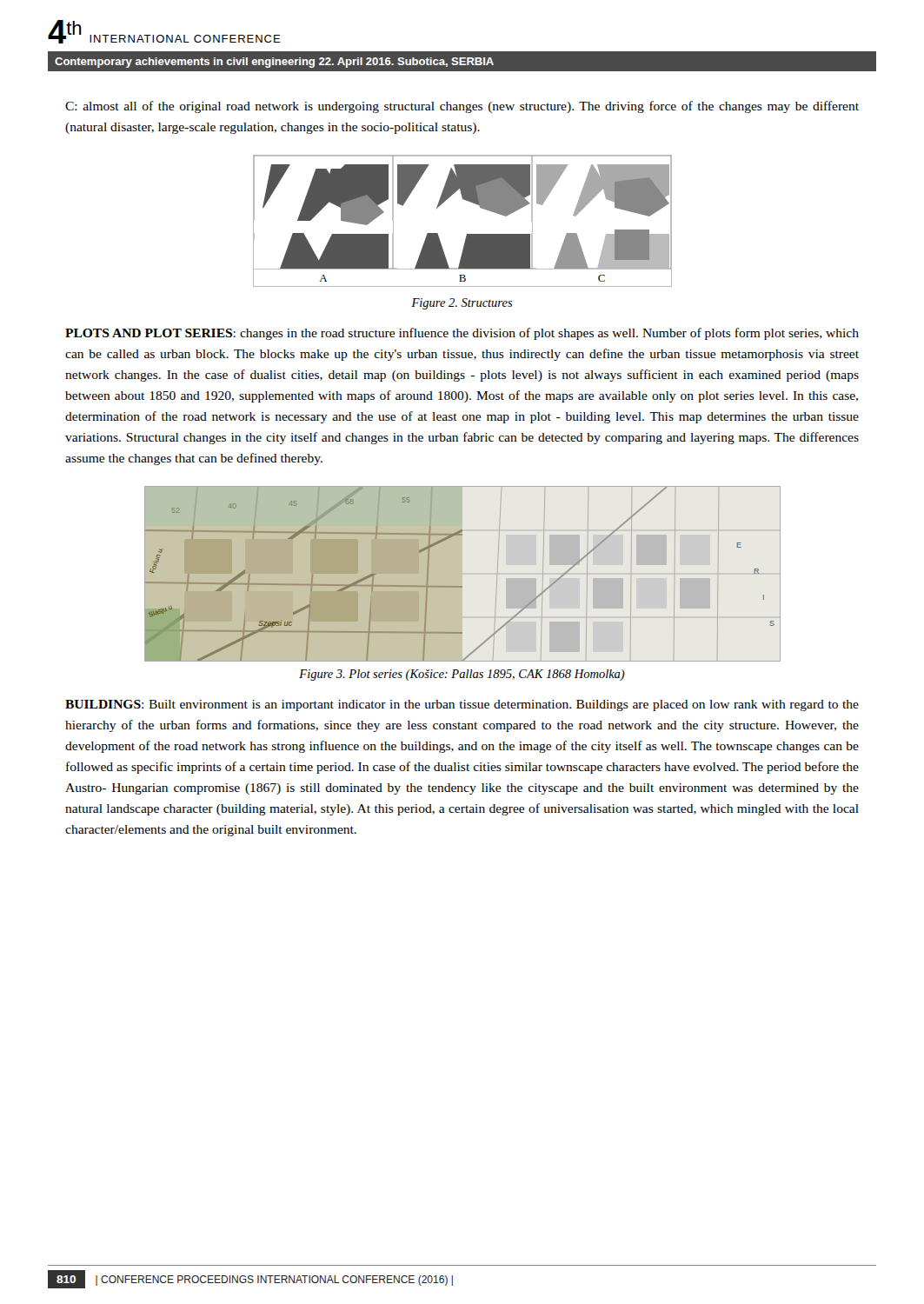
Task: Locate the illustration
Action: click(462, 223)
